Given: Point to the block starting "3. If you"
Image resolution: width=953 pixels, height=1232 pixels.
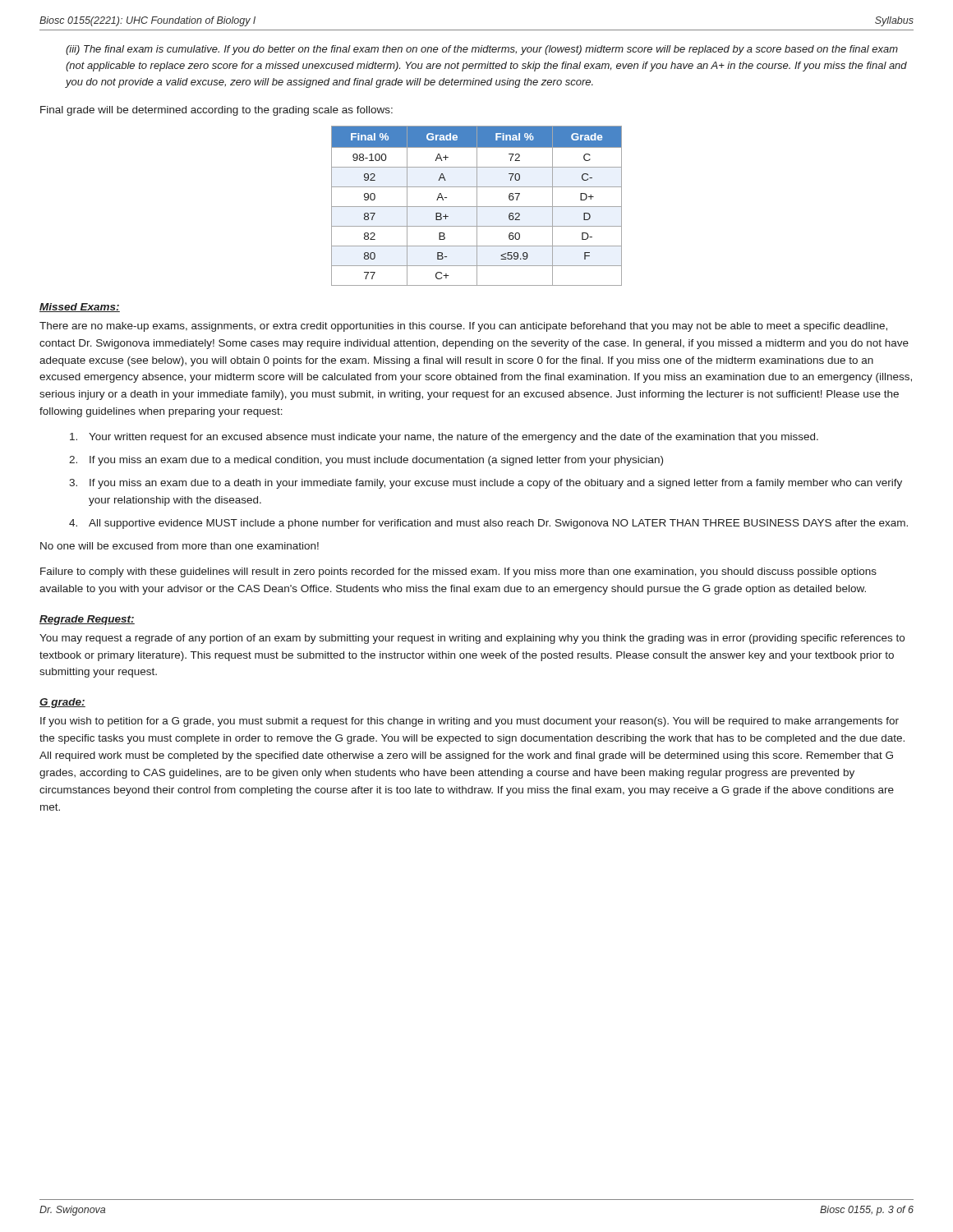Looking at the screenshot, I should point(491,492).
